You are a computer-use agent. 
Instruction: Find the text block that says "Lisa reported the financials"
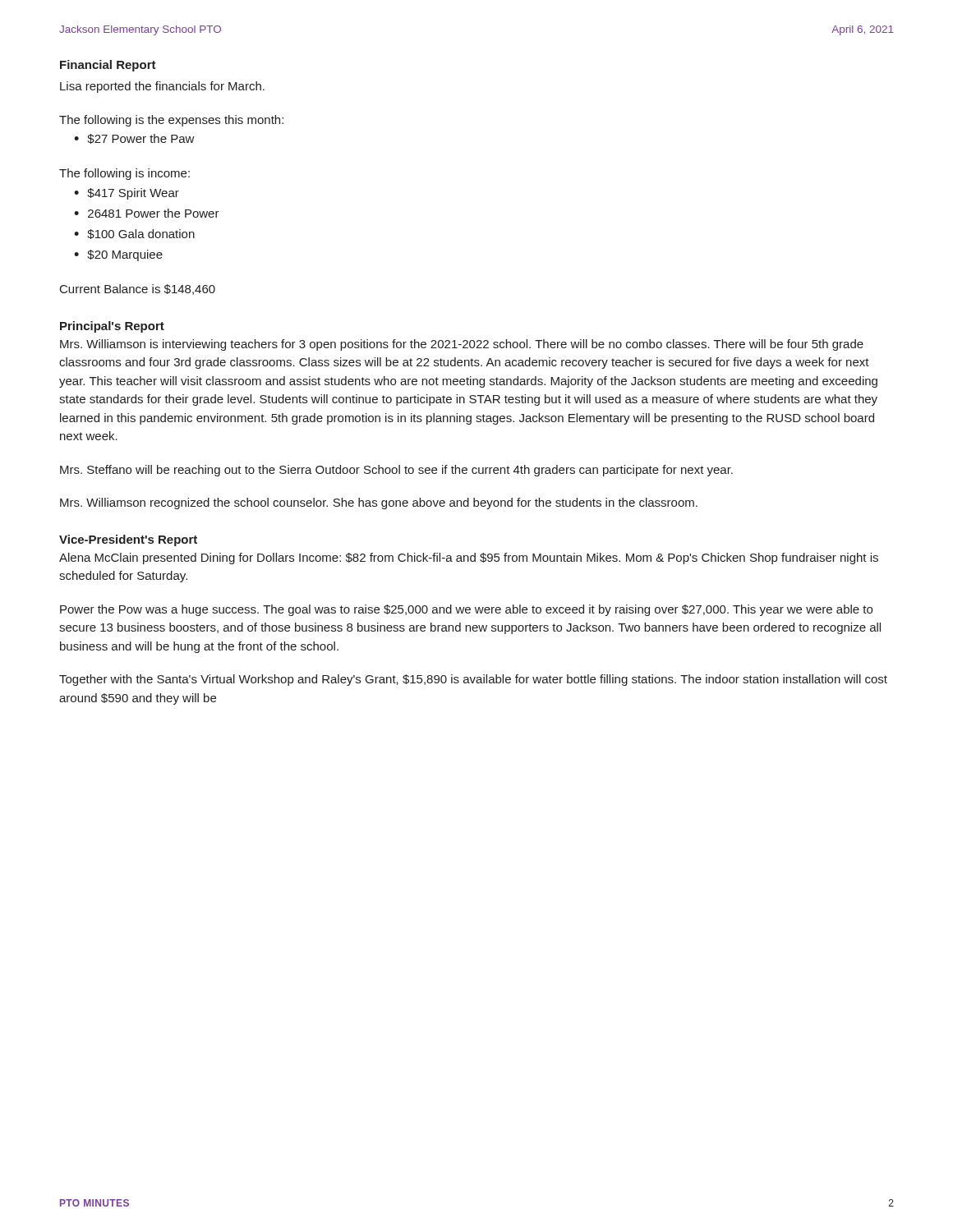tap(162, 86)
